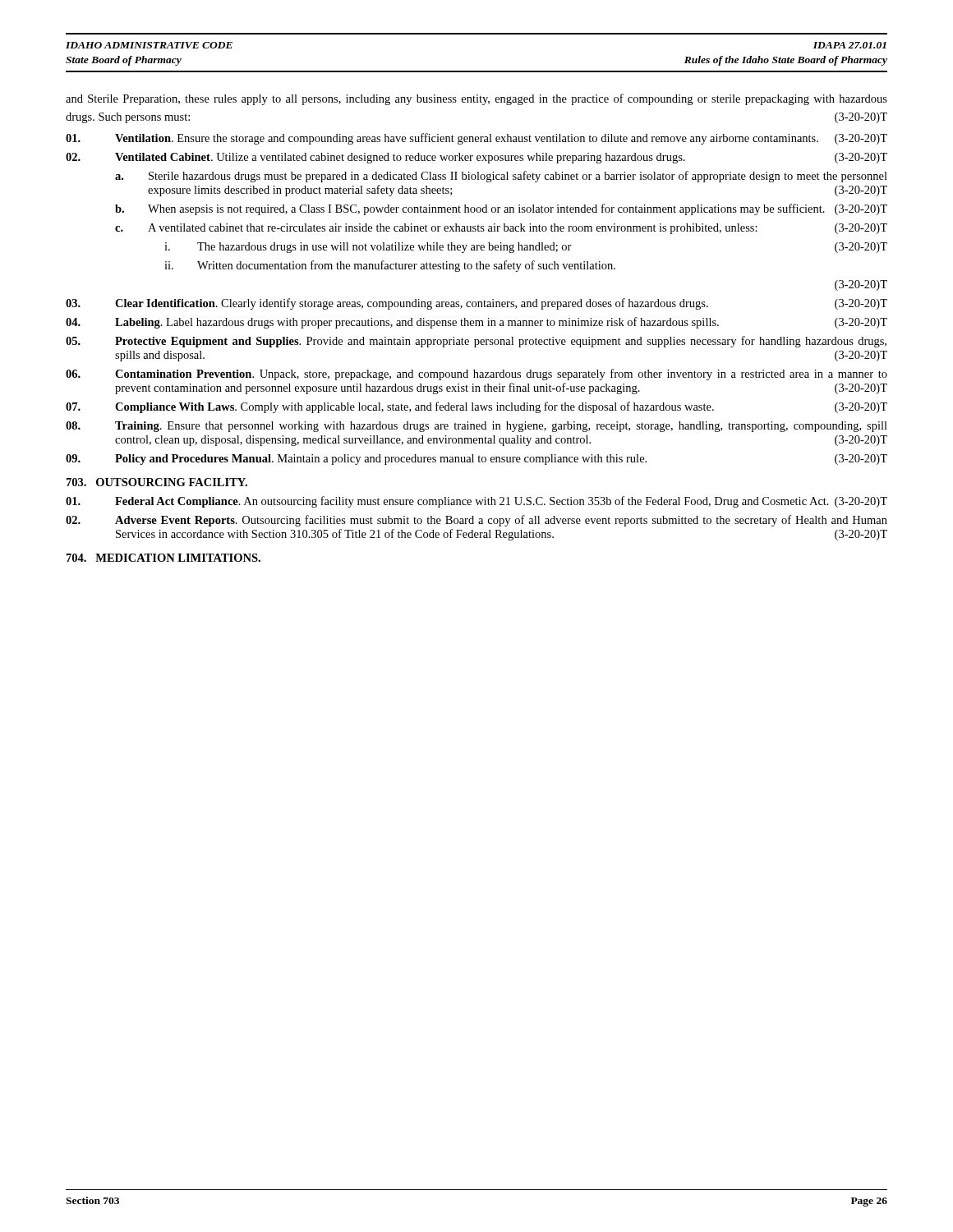Click where it says "703. OUTSOURCING FACILITY."
Viewport: 953px width, 1232px height.
[157, 482]
